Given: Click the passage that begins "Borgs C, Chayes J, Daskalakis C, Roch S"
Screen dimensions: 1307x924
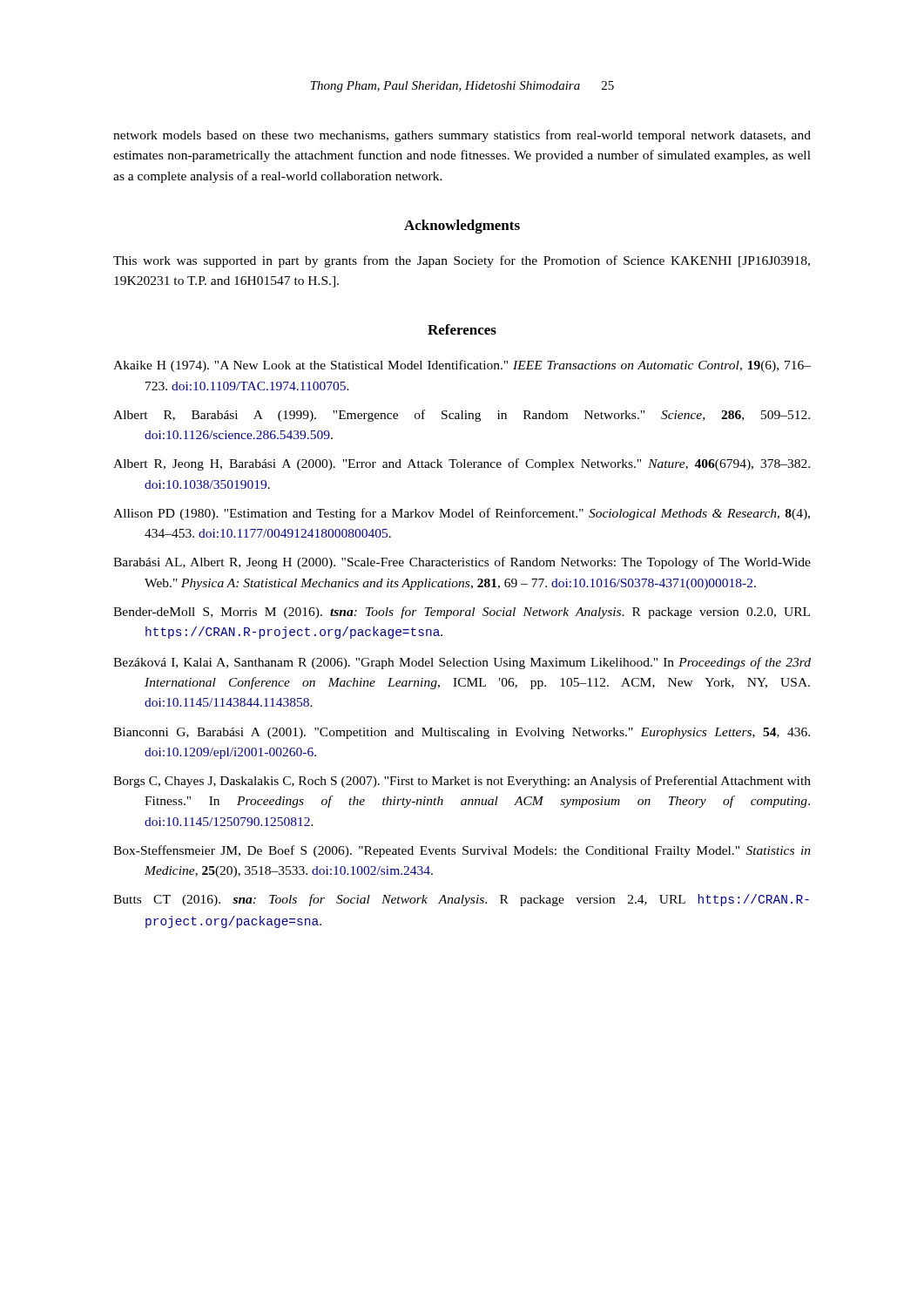Looking at the screenshot, I should pos(462,801).
